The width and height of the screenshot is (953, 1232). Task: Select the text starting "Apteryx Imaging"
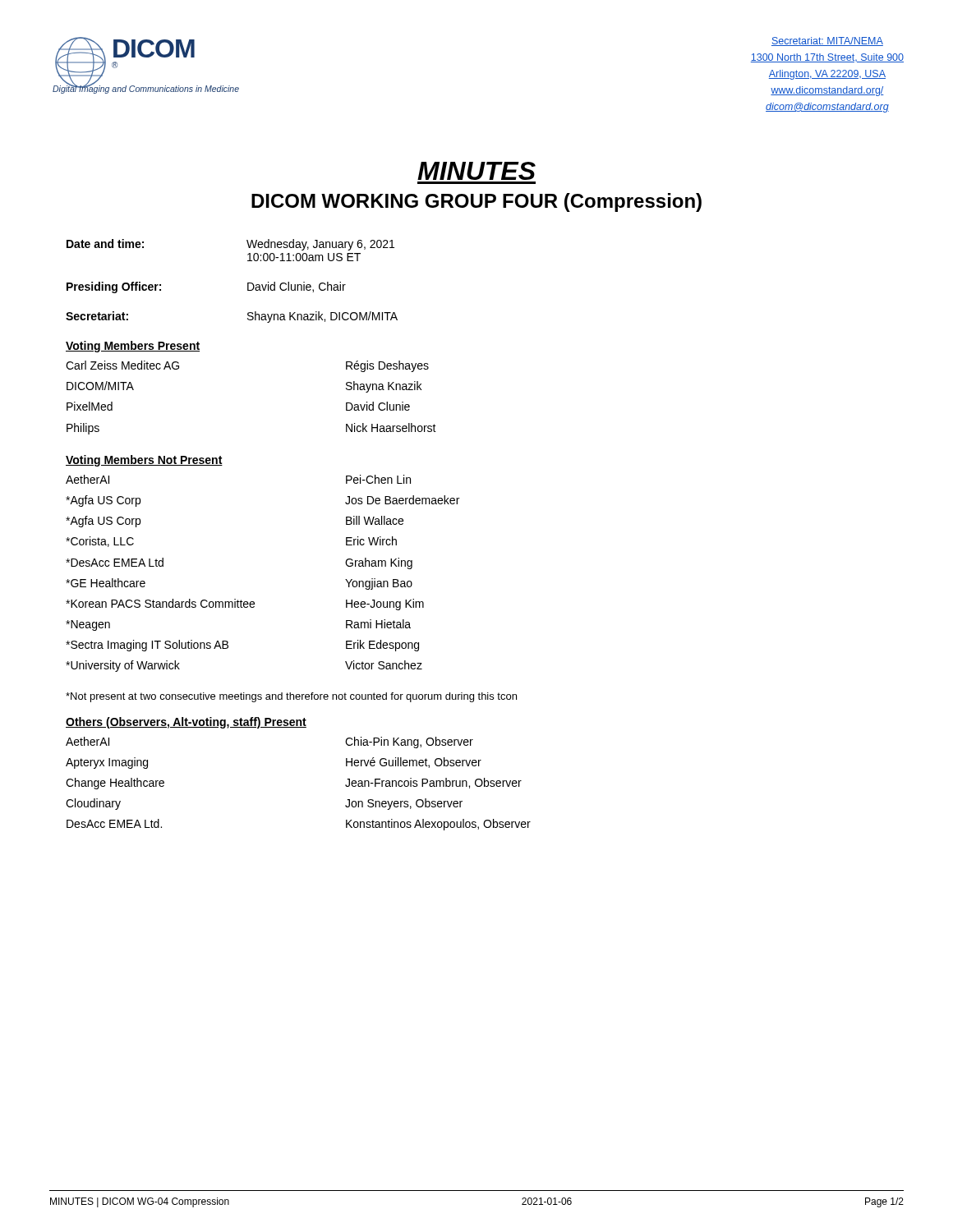(x=107, y=762)
